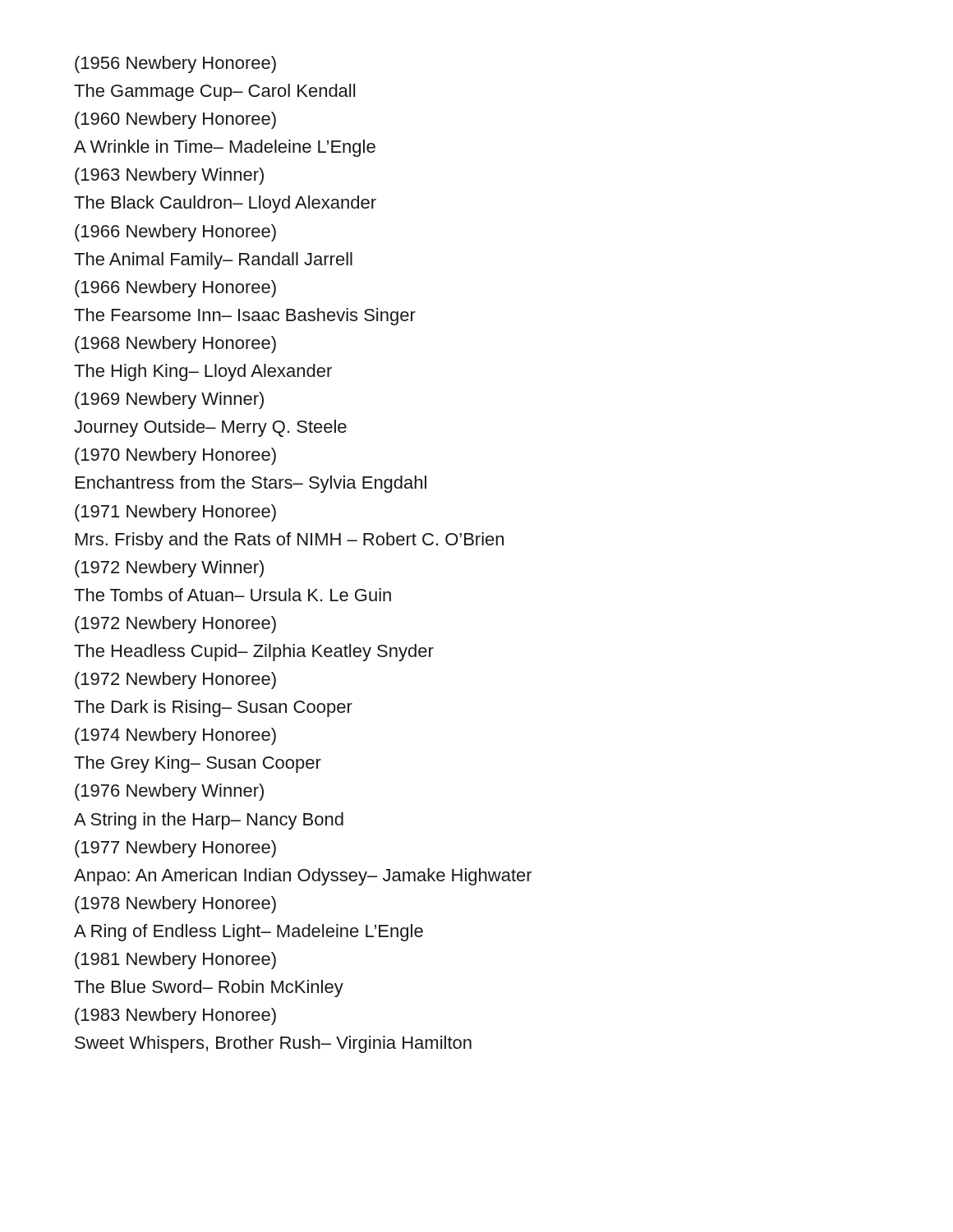This screenshot has height=1232, width=953.
Task: Select the list item containing "The Black Cauldron– Lloyd Alexander"
Action: coord(225,203)
